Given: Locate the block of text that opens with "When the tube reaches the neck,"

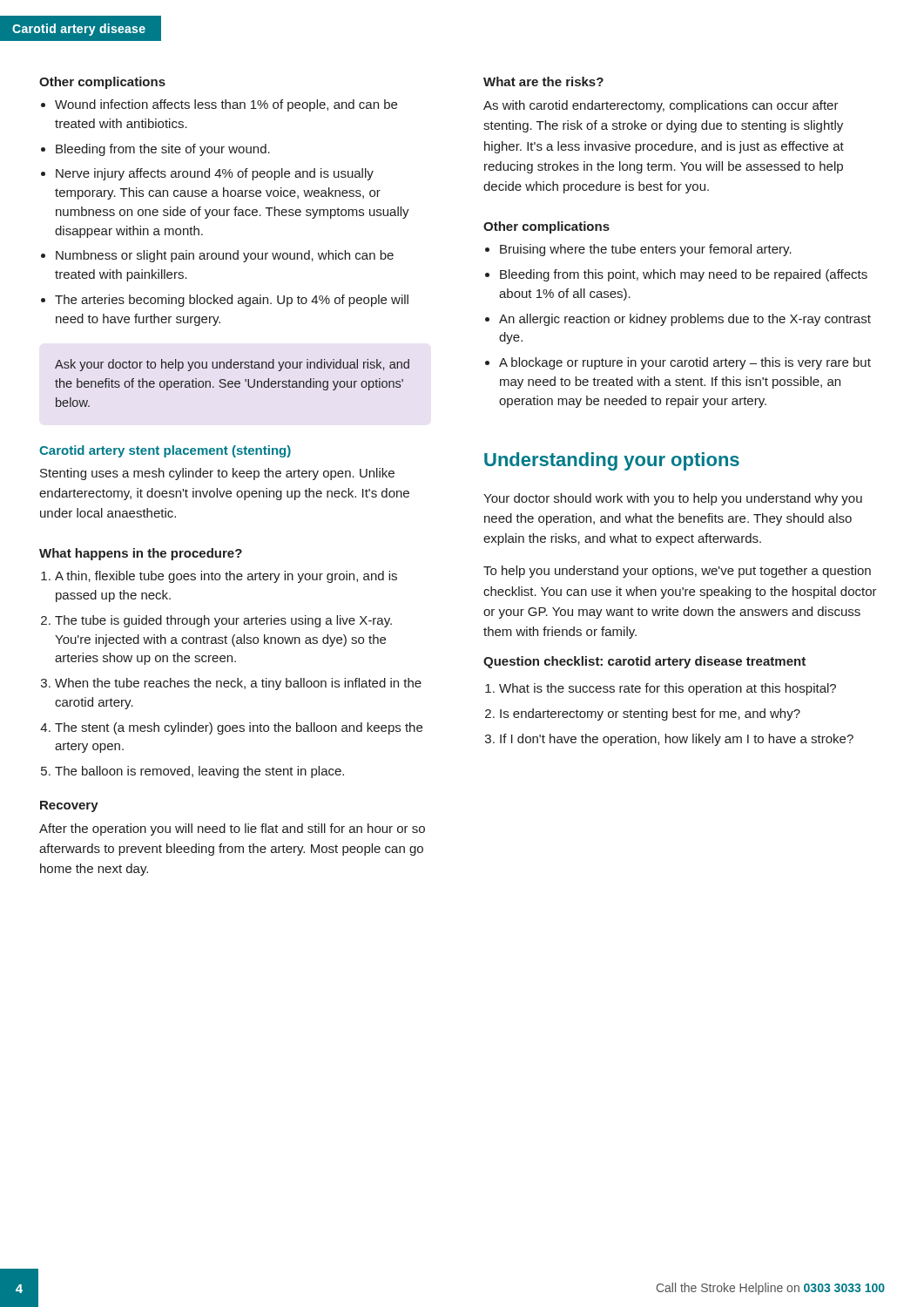Looking at the screenshot, I should pos(238,692).
